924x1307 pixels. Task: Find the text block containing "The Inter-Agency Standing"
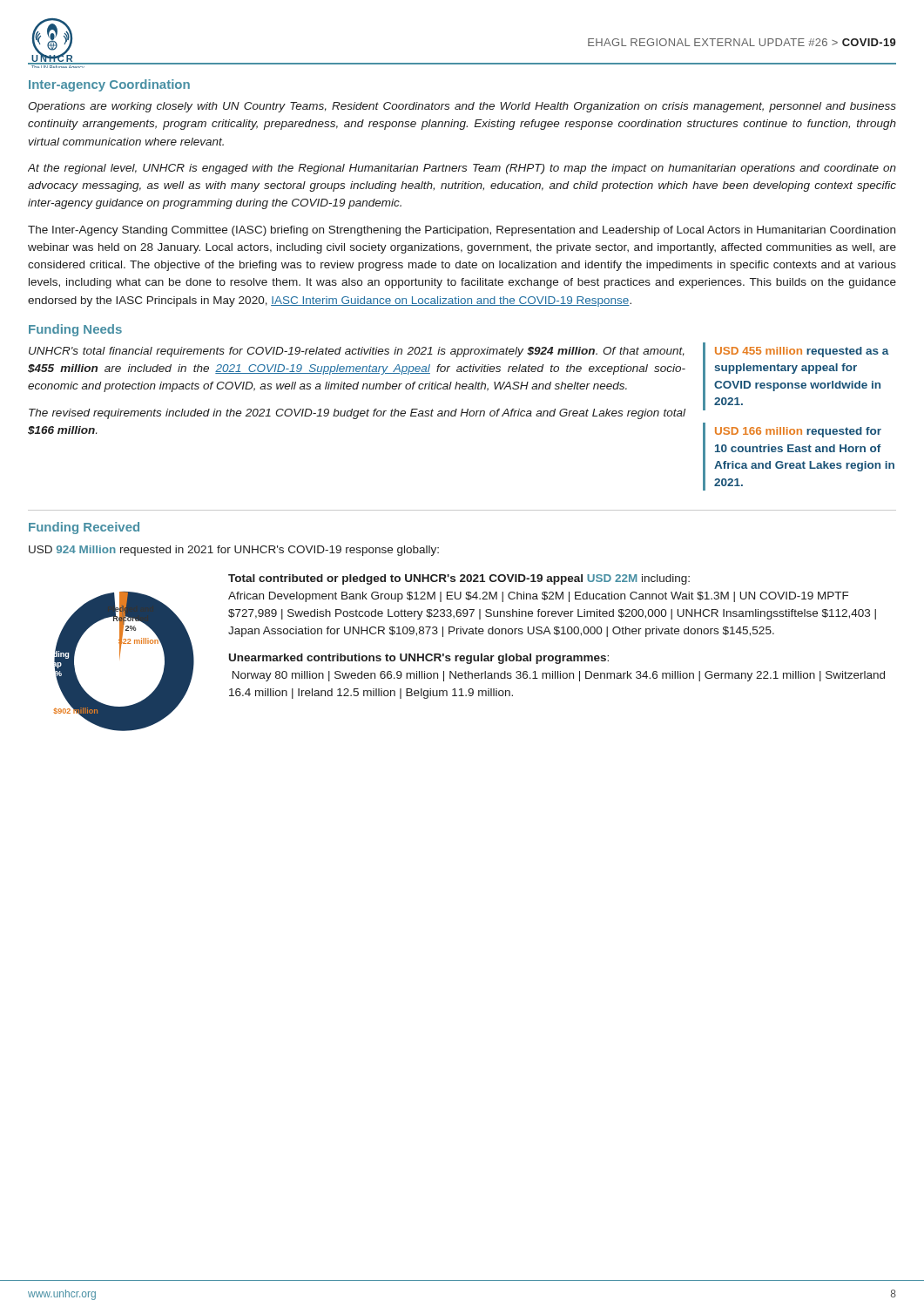coord(462,264)
